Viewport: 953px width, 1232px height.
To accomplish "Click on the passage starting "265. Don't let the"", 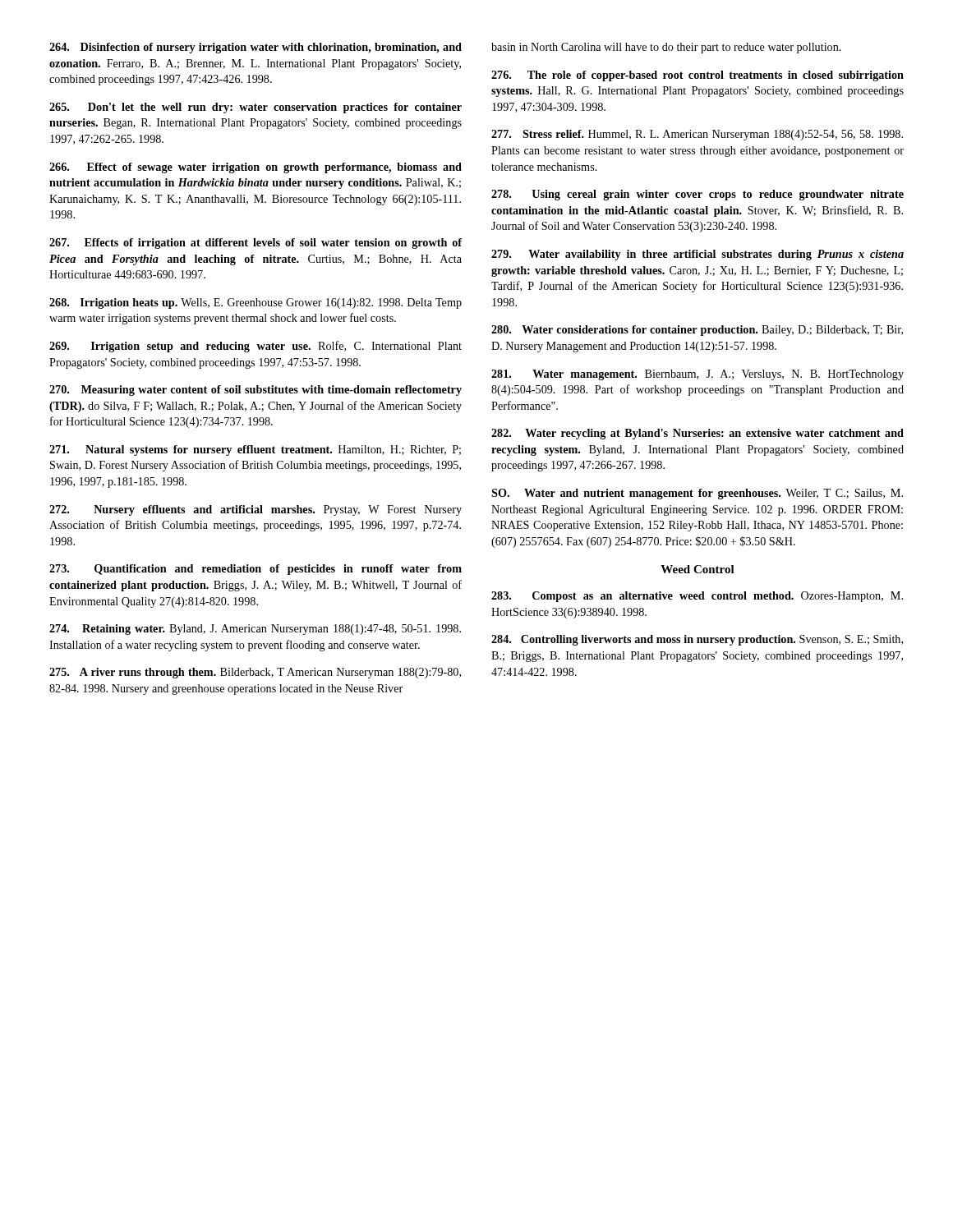I will (255, 123).
